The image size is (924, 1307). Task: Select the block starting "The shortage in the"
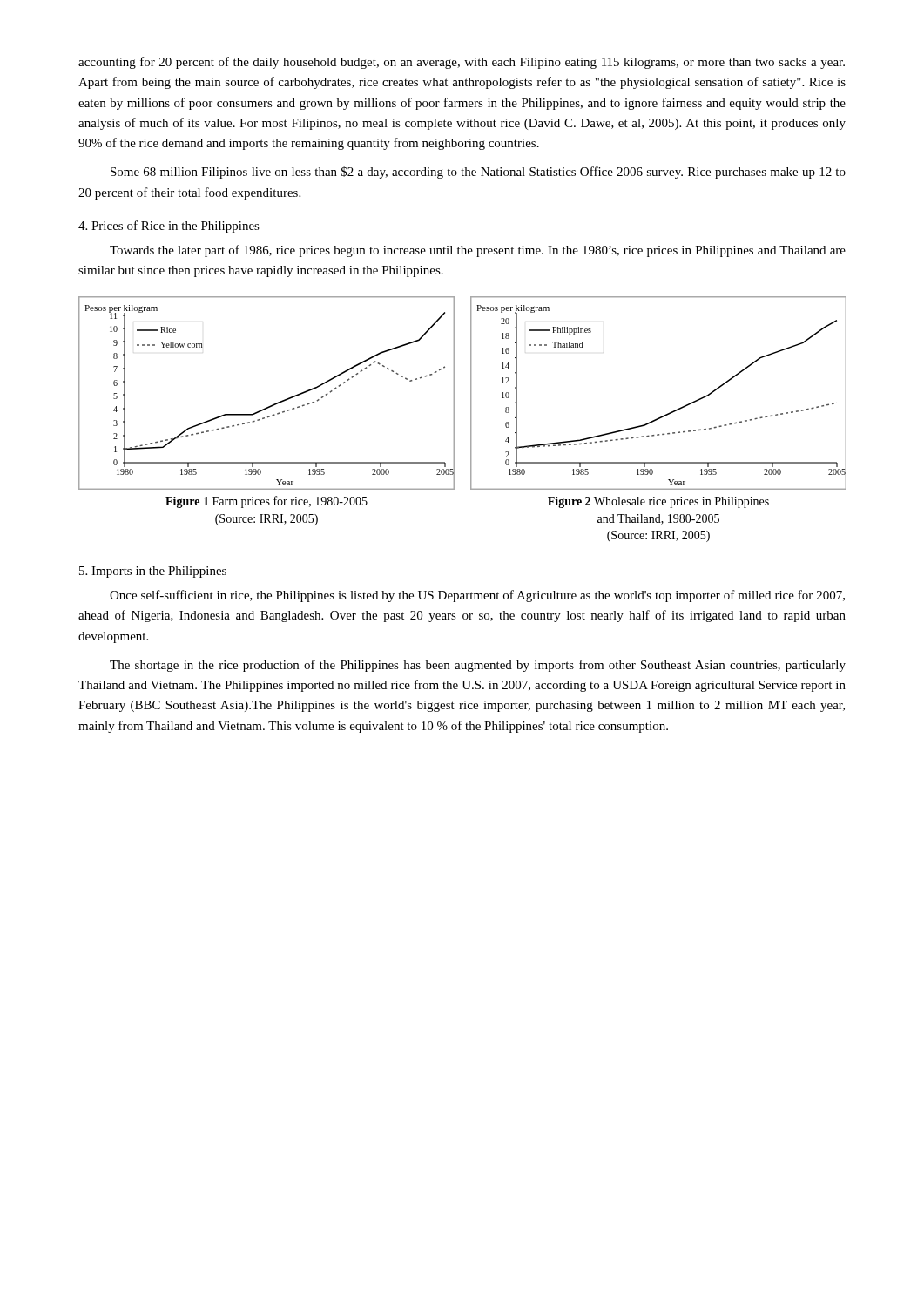pyautogui.click(x=462, y=695)
